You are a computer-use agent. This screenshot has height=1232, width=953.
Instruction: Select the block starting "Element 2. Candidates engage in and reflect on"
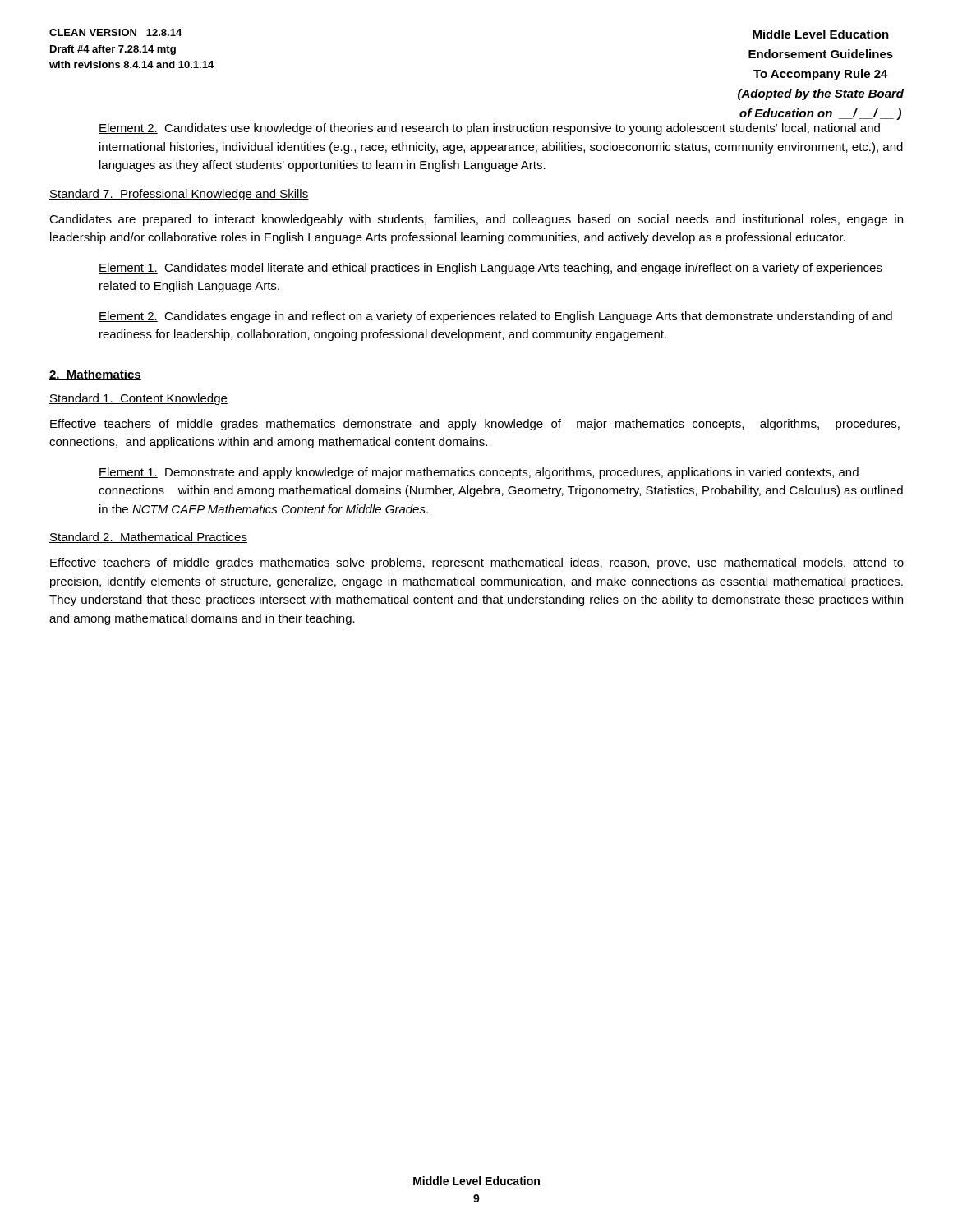(x=496, y=325)
